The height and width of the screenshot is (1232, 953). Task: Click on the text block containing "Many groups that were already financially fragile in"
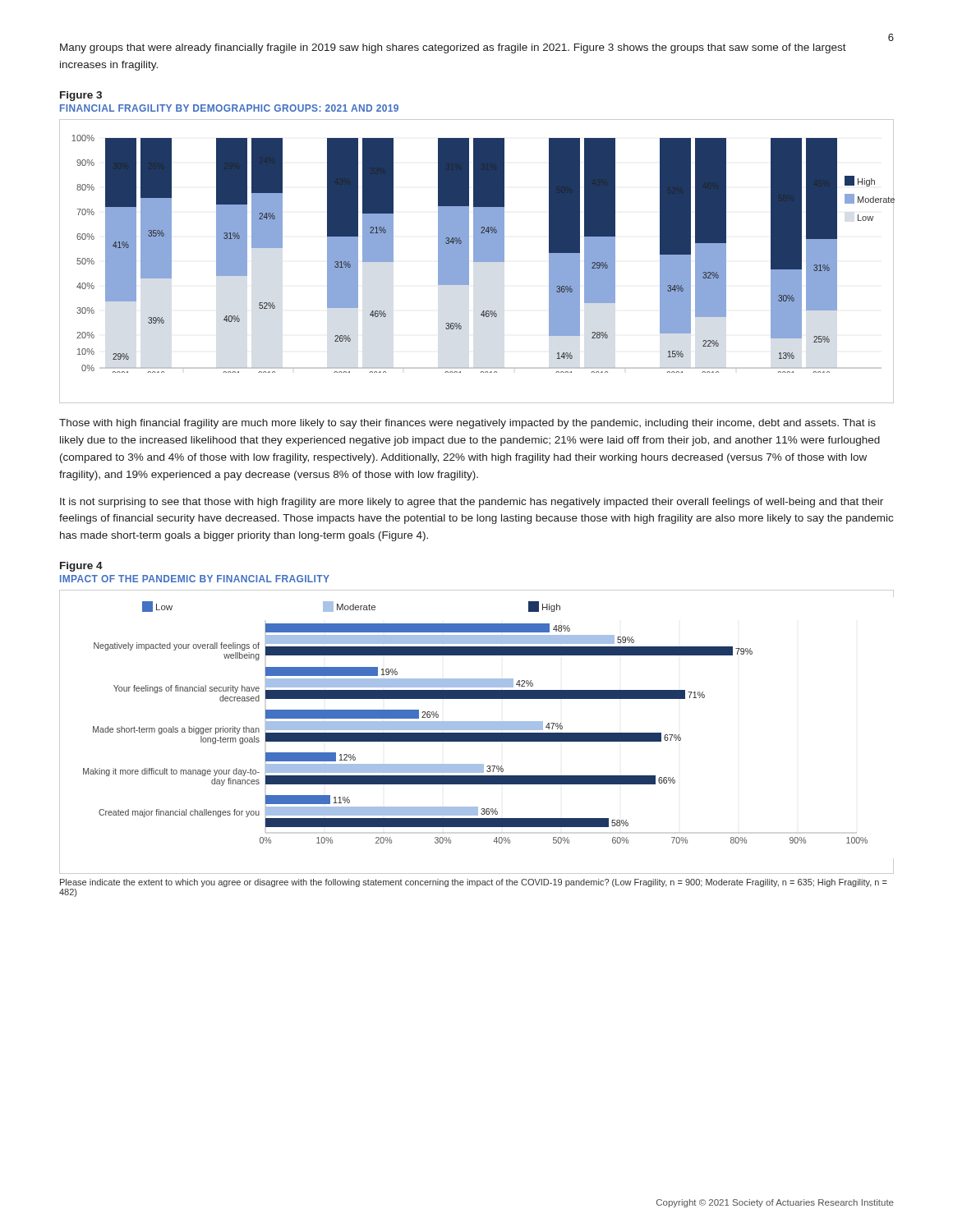coord(452,56)
